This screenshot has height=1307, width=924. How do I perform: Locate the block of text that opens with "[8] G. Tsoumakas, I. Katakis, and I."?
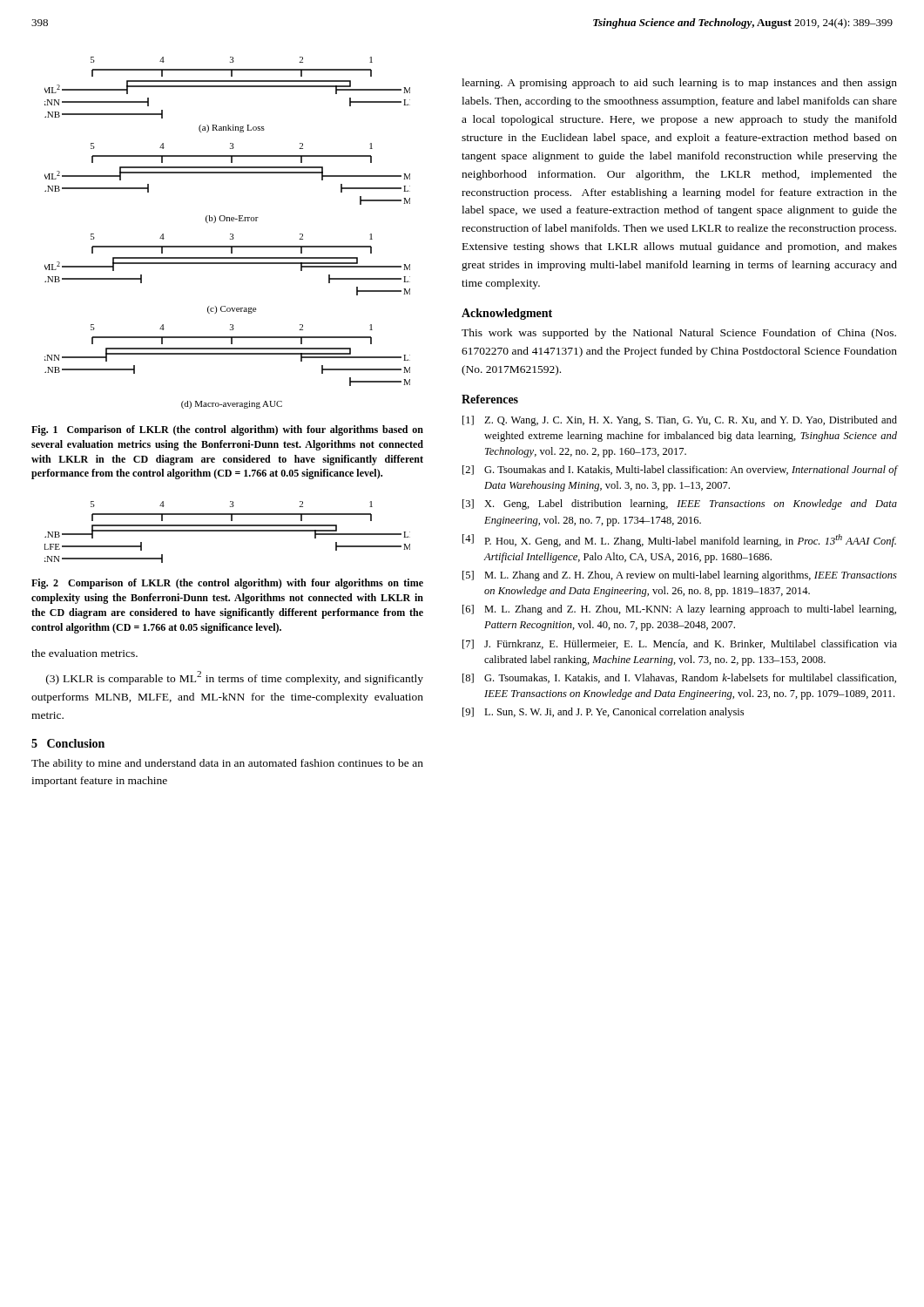point(679,686)
